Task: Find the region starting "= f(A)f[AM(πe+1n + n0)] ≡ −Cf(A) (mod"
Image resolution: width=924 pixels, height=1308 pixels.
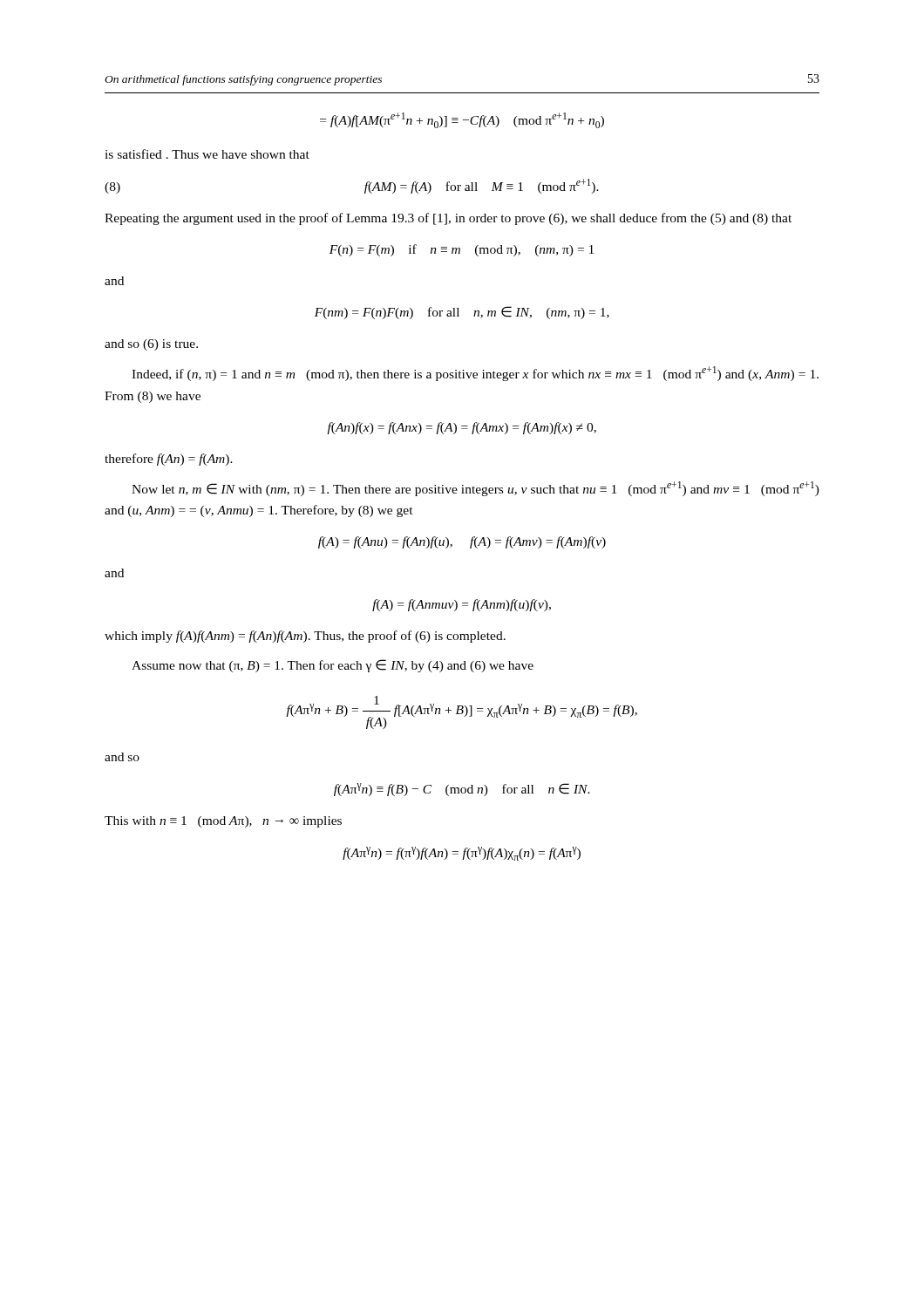Action: coord(462,121)
